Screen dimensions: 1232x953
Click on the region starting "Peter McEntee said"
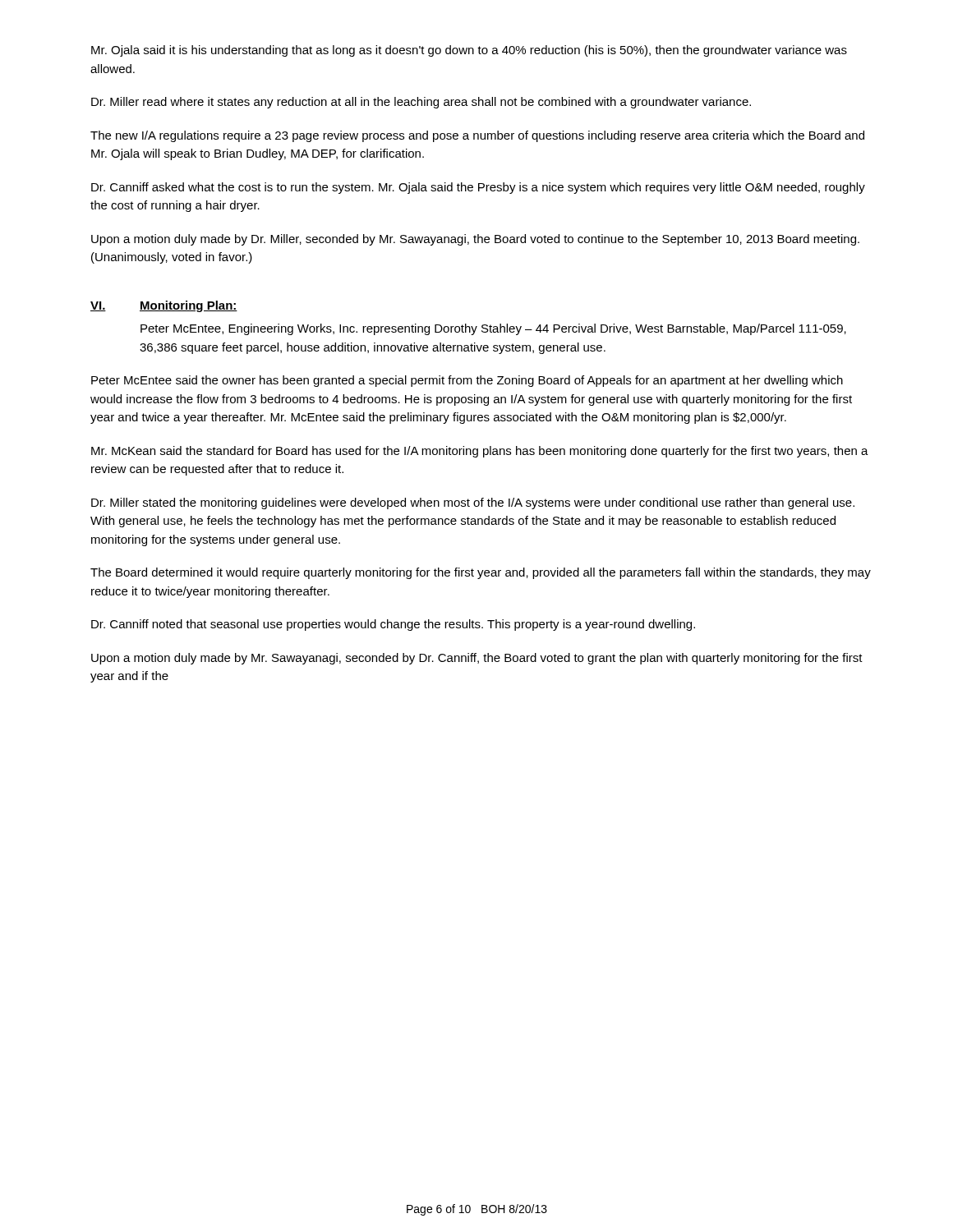point(471,398)
